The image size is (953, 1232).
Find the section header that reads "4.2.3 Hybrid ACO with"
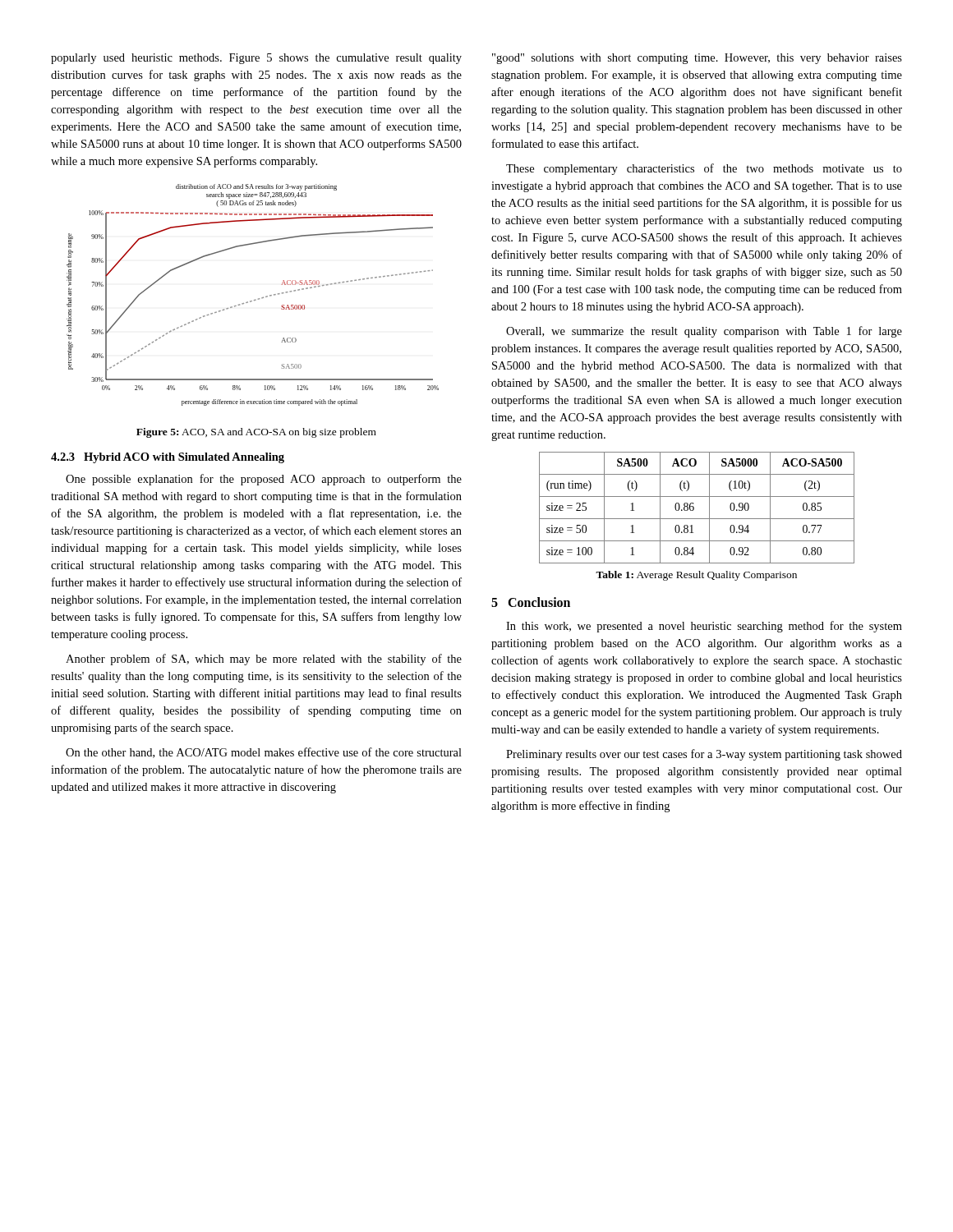pyautogui.click(x=168, y=456)
